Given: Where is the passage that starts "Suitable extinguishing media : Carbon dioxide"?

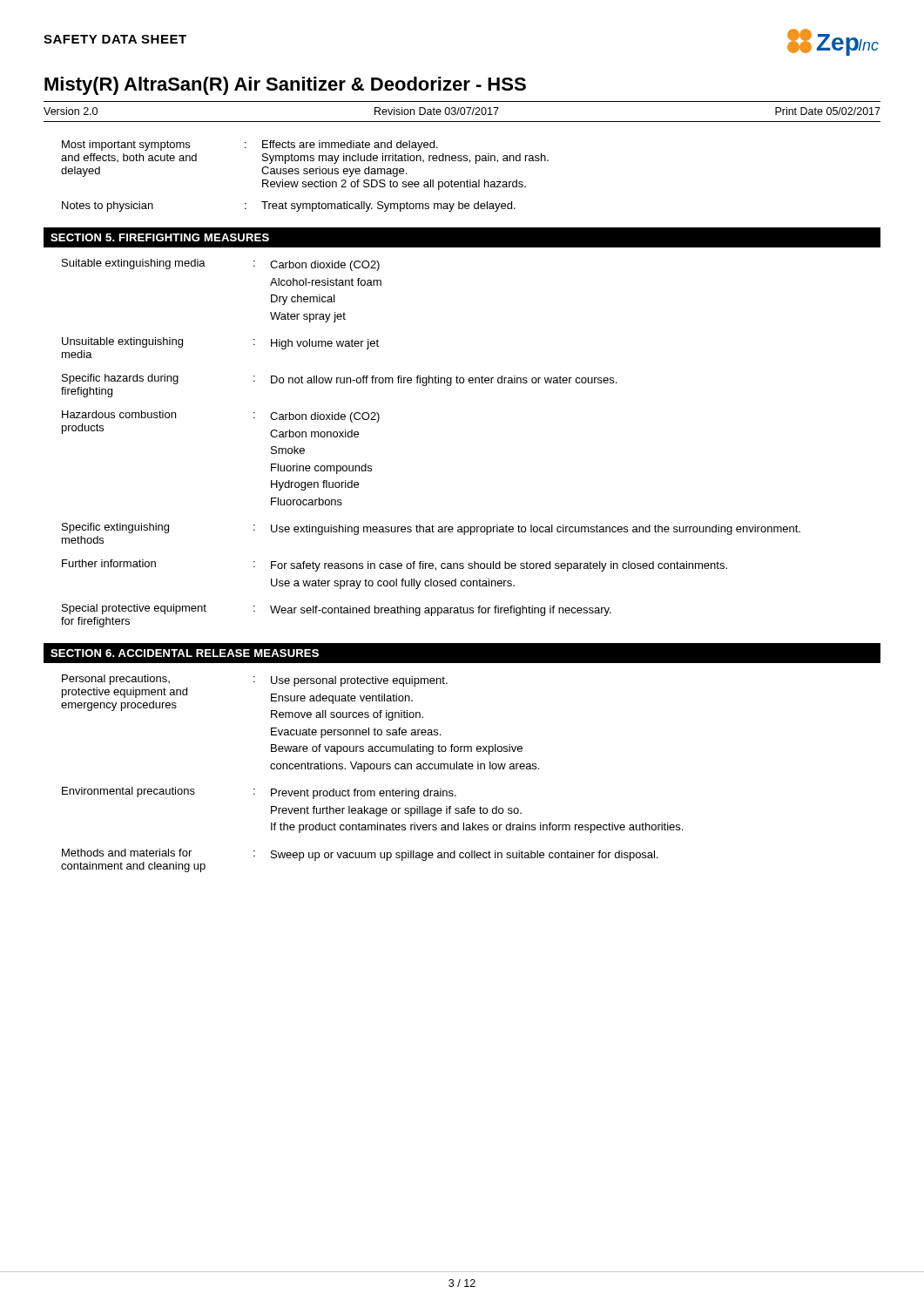Looking at the screenshot, I should [133, 265].
